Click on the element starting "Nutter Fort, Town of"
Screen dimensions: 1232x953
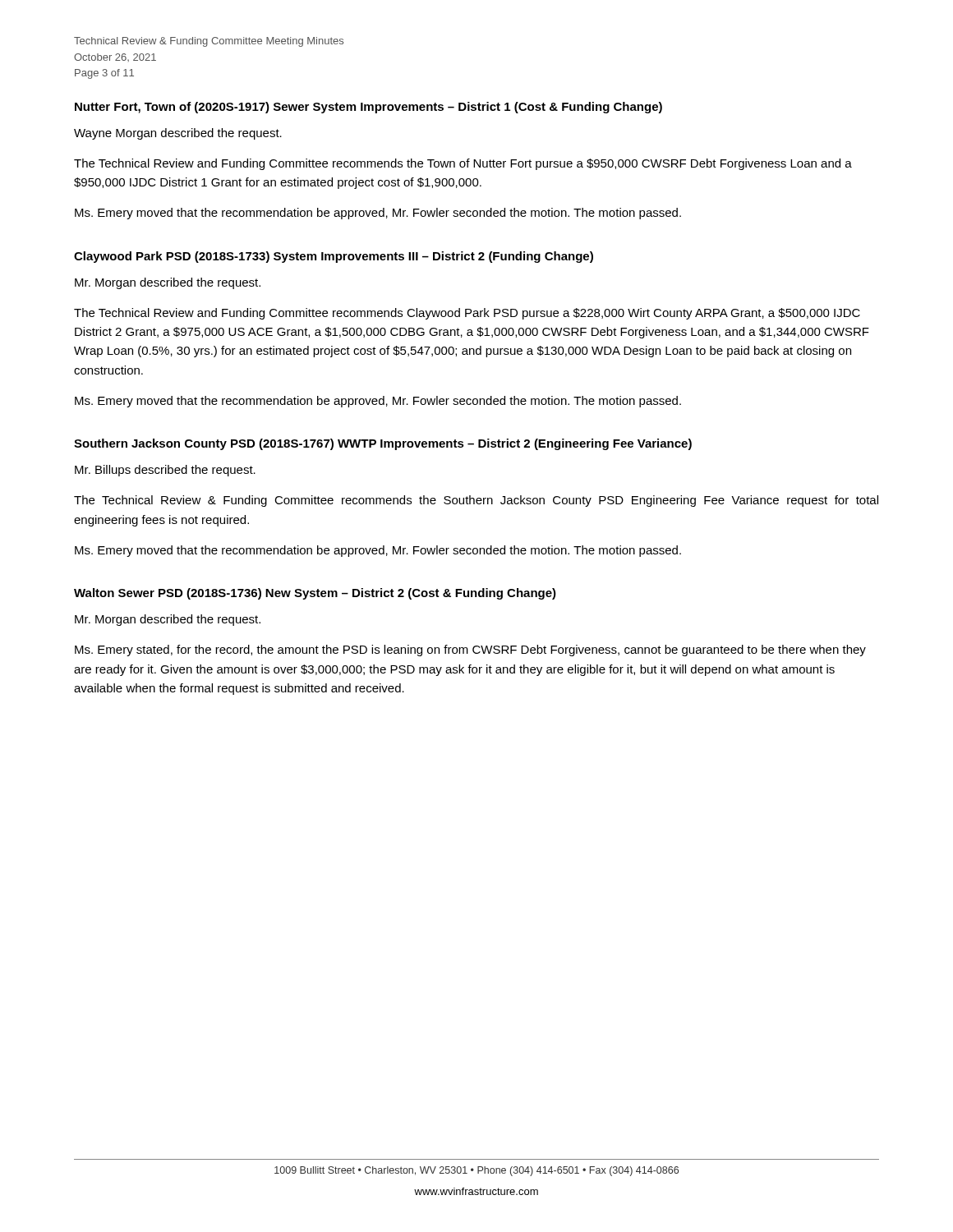(368, 106)
